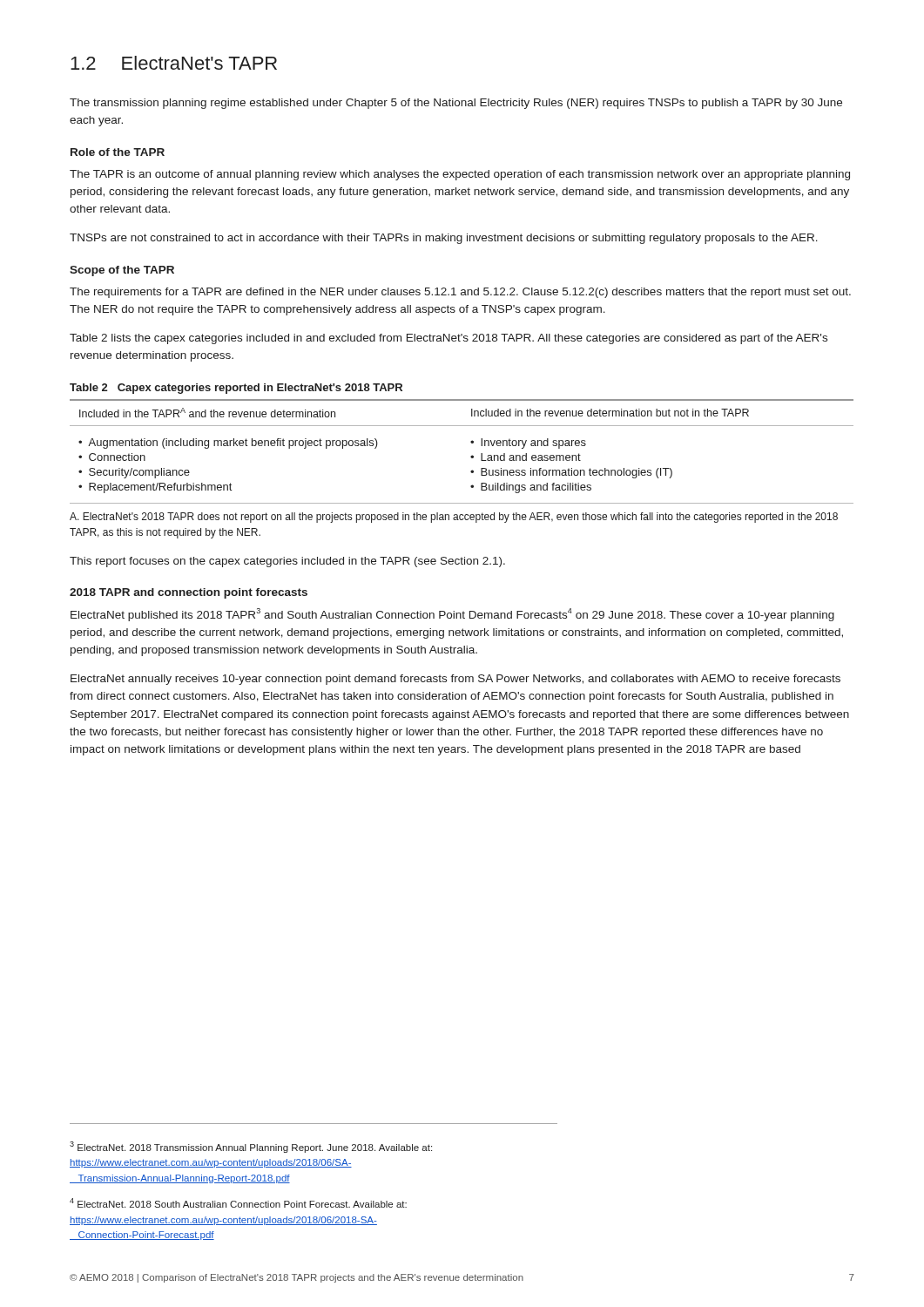Click on the text block starting "Scope of the TAPR"

pyautogui.click(x=122, y=271)
